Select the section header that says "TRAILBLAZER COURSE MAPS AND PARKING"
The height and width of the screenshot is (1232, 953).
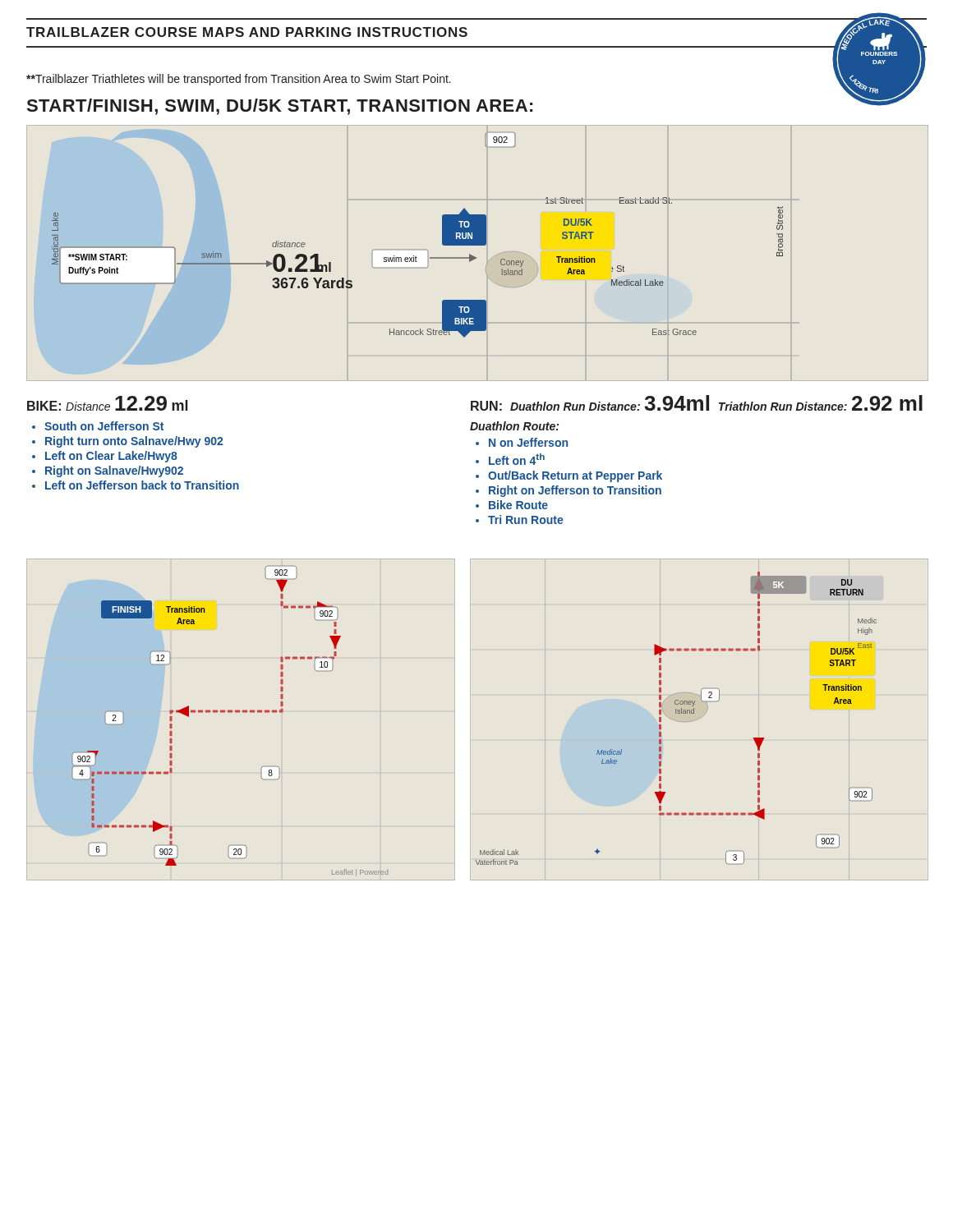(247, 33)
